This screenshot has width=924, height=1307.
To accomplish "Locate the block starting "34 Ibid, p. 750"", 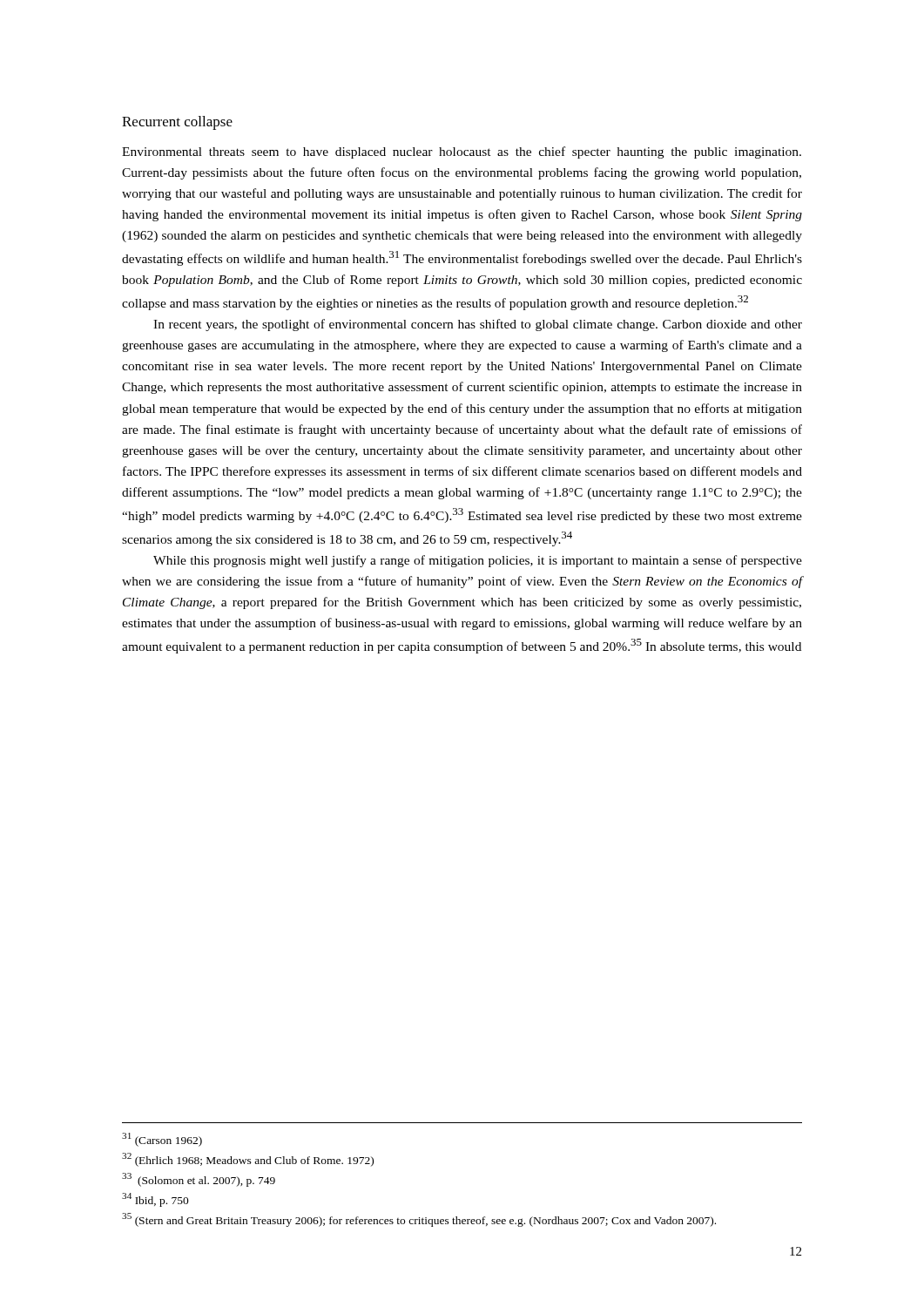I will [155, 1198].
